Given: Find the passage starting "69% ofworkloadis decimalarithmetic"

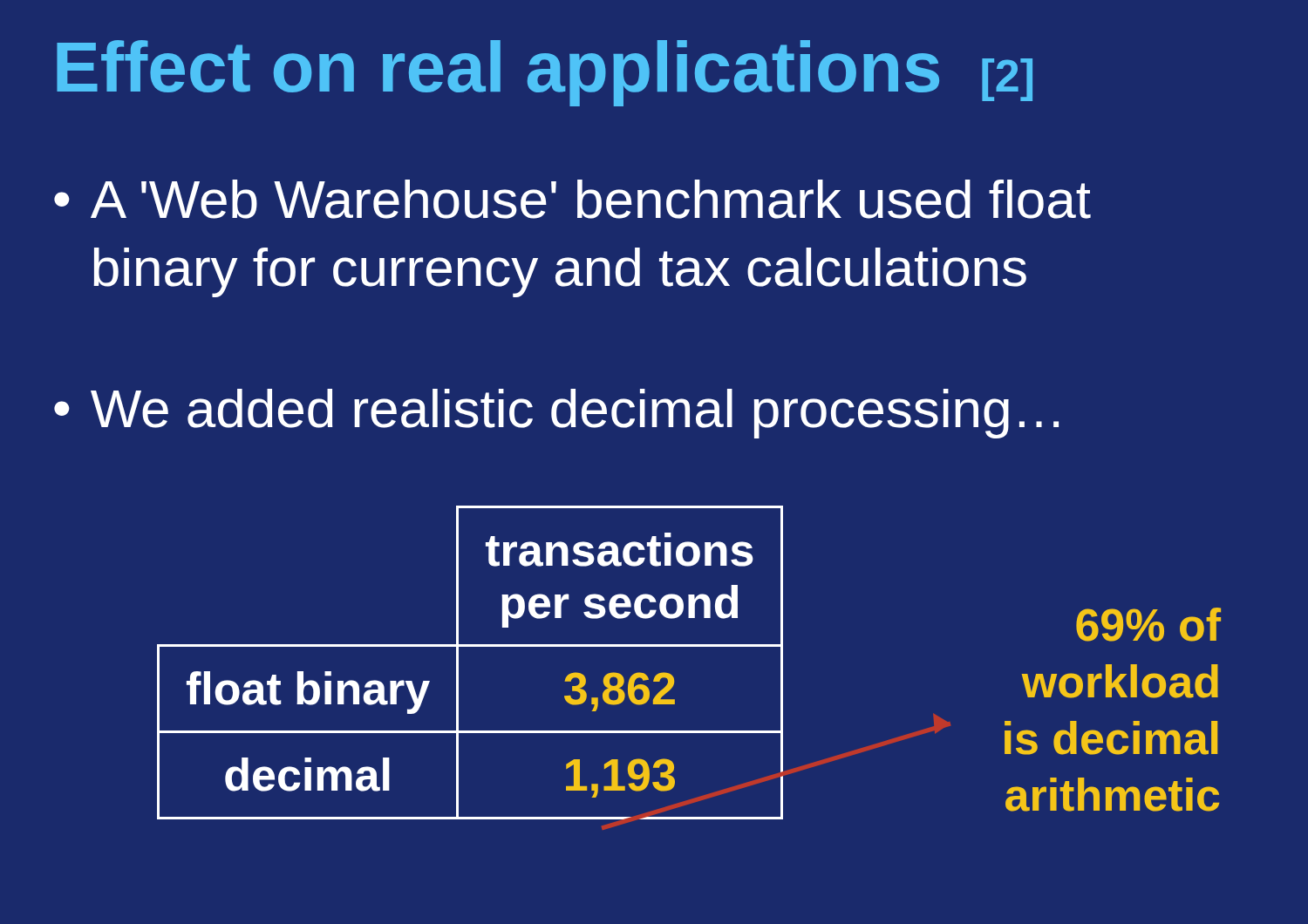Looking at the screenshot, I should tap(1111, 710).
